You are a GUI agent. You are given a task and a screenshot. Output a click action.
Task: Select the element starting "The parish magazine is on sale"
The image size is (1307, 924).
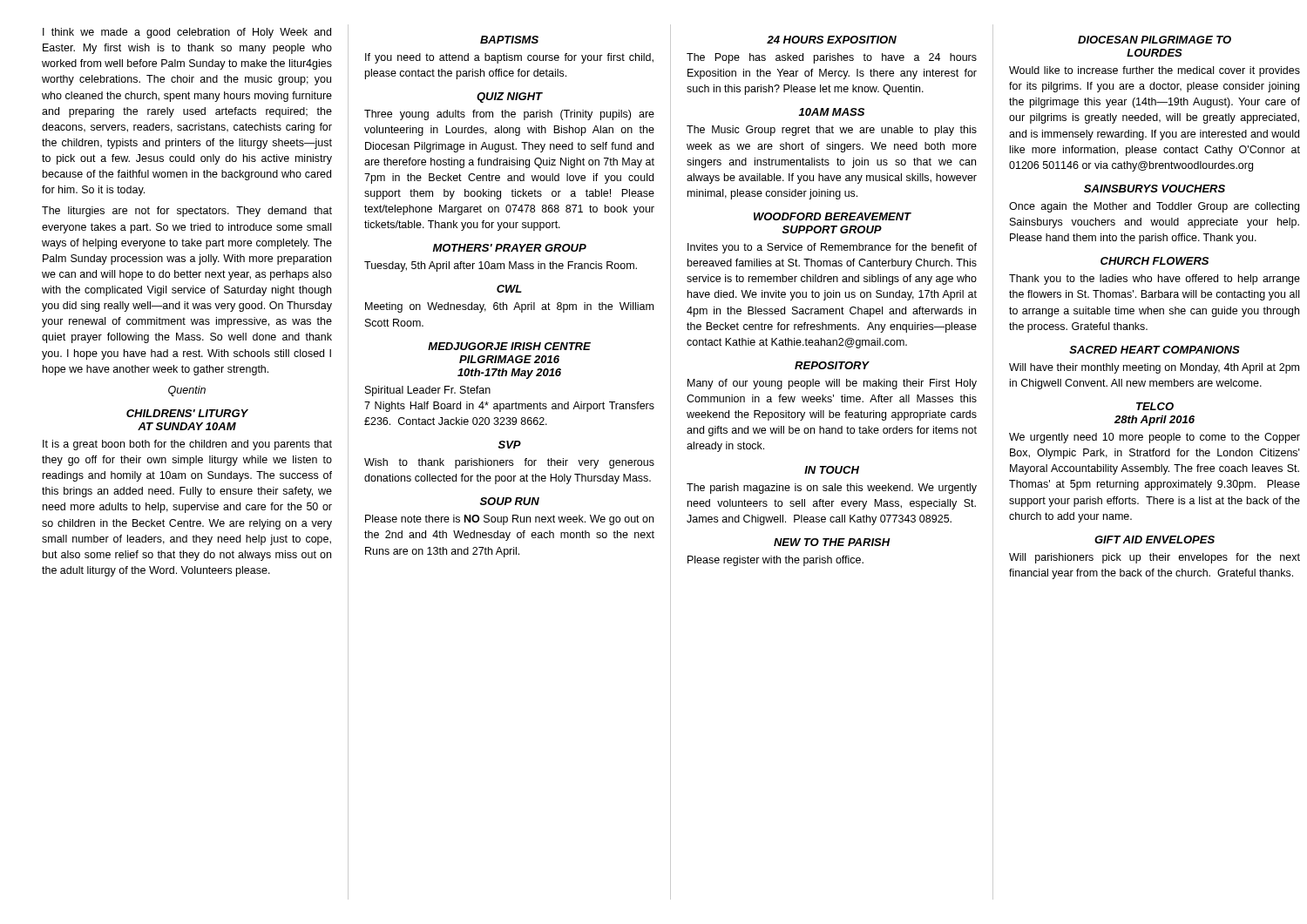(832, 503)
